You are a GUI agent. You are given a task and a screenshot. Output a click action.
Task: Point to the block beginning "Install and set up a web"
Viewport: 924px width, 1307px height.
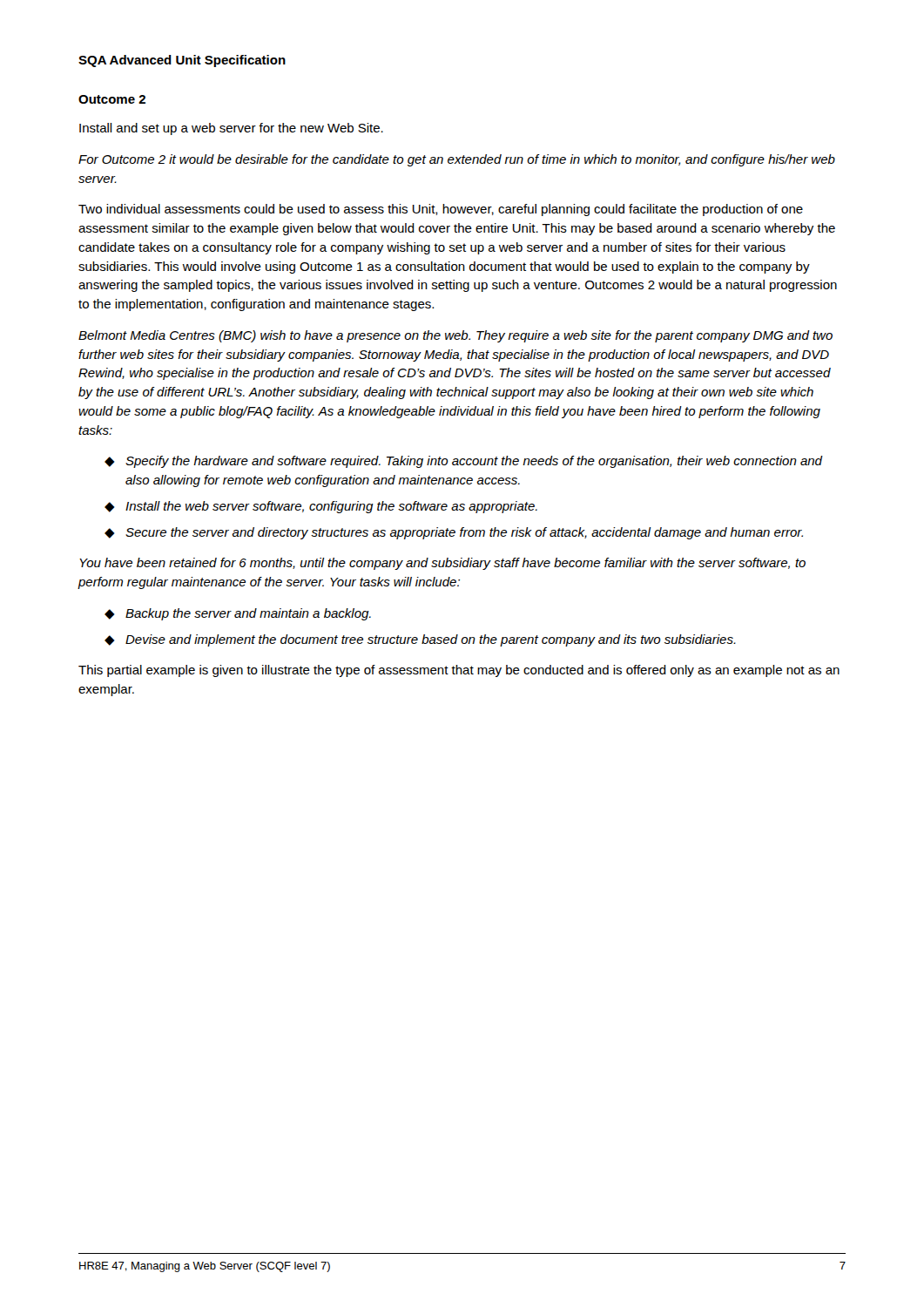(231, 128)
